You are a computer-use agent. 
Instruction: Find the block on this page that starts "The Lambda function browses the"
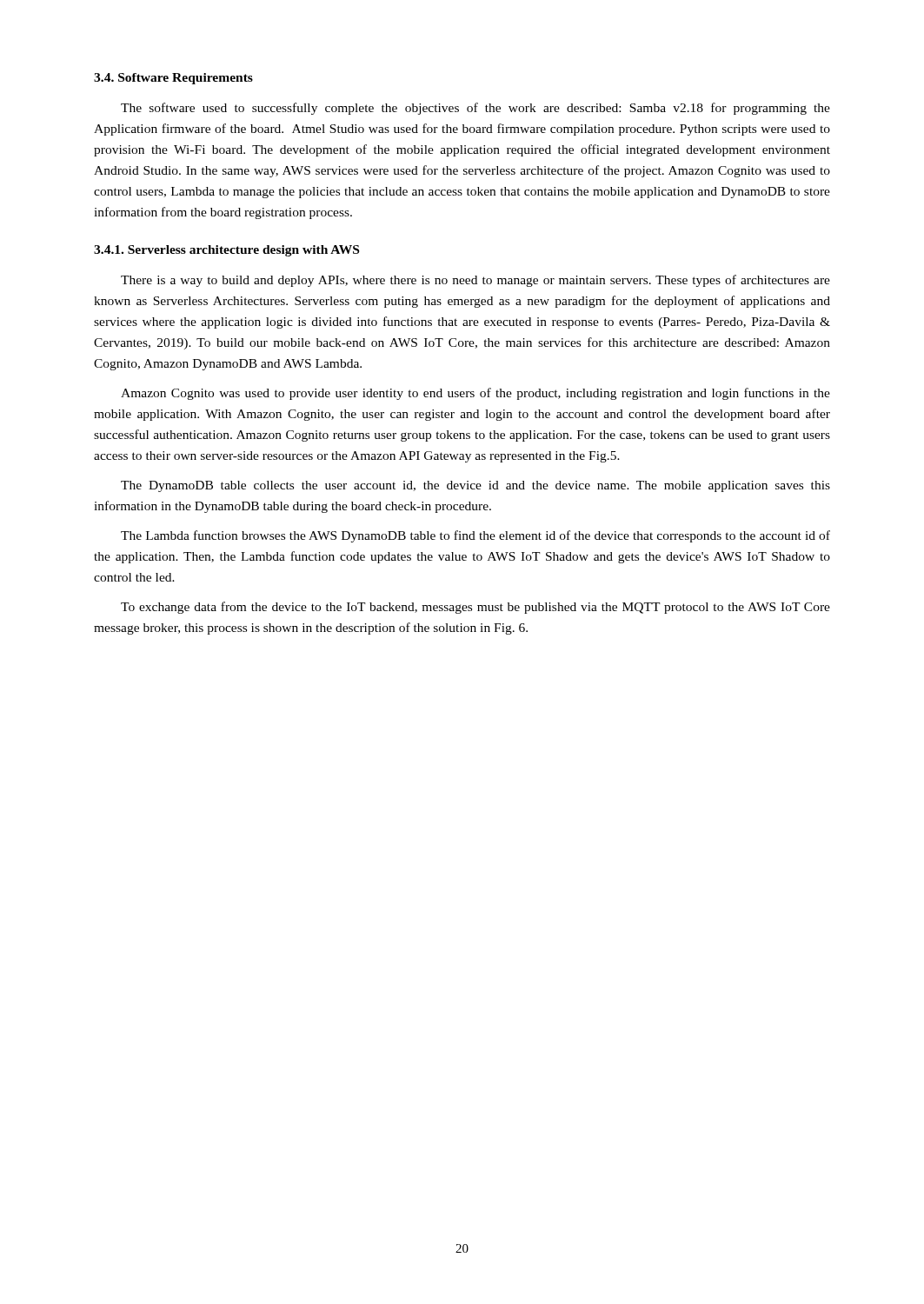click(462, 556)
